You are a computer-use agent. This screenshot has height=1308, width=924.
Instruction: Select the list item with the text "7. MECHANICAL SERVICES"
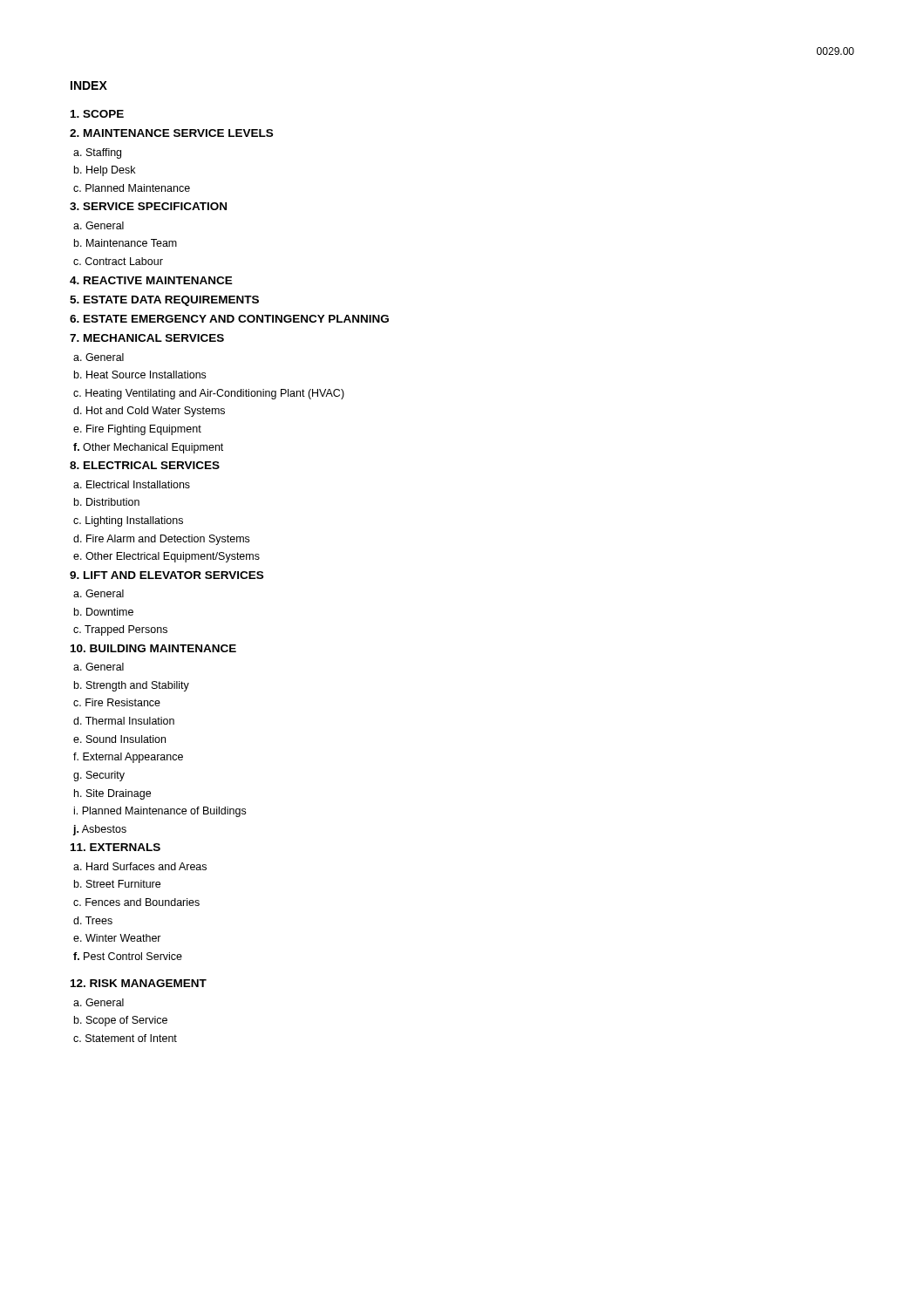point(147,338)
